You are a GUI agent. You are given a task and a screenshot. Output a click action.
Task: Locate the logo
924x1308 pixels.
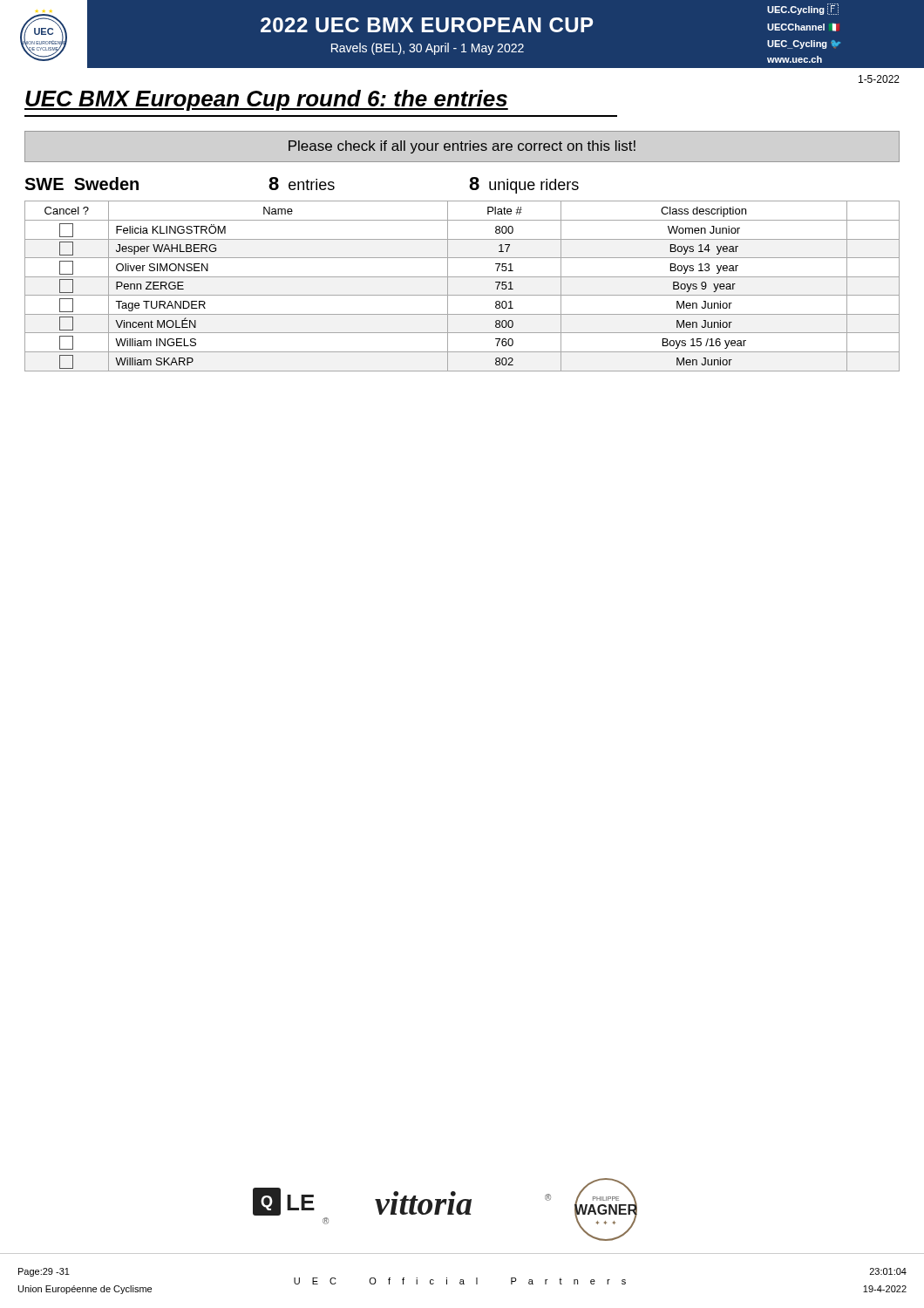point(462,1209)
